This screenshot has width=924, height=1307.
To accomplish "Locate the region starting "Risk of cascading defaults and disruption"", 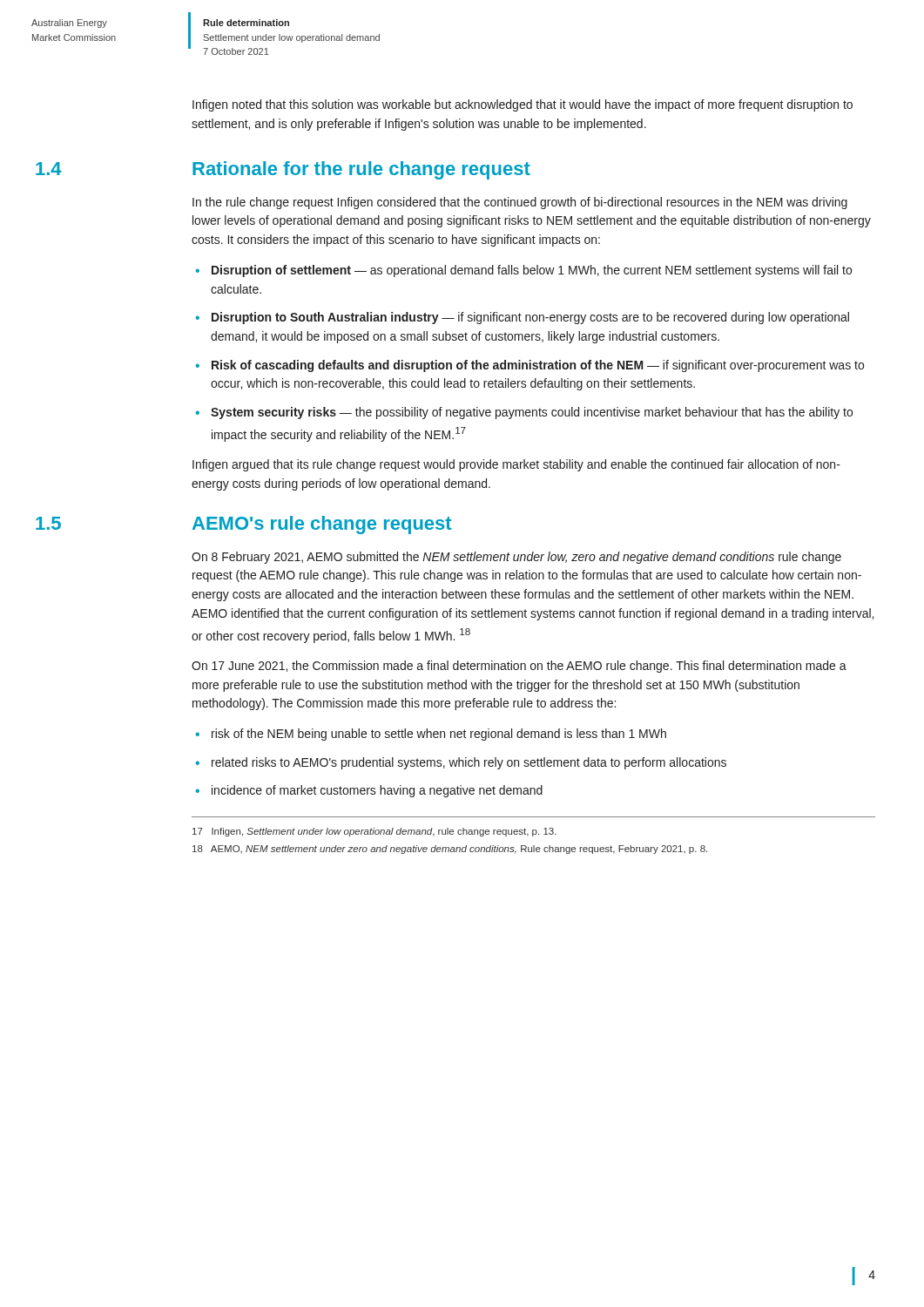I will pos(538,374).
